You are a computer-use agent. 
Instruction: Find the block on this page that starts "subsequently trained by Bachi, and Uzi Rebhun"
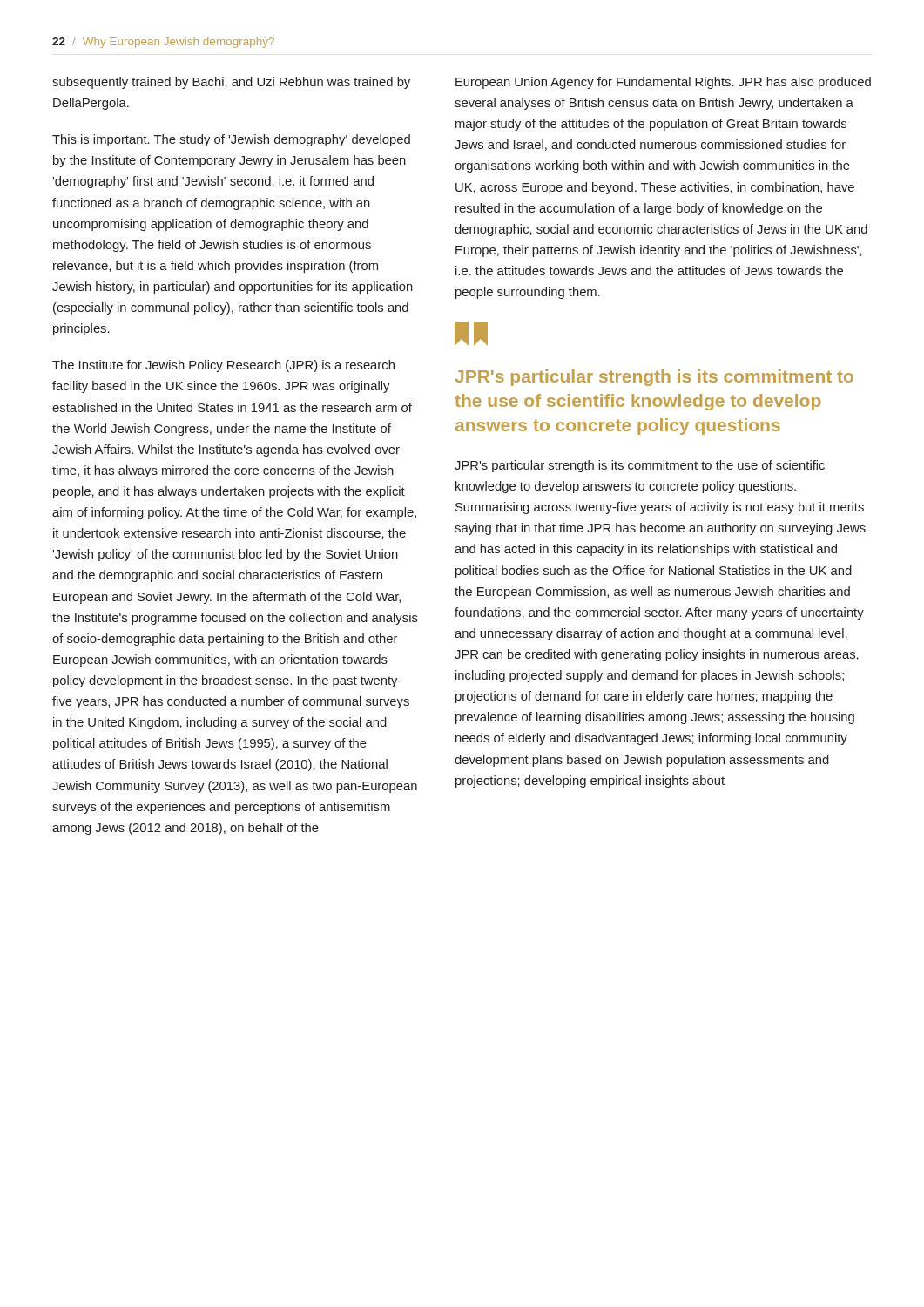click(x=231, y=92)
